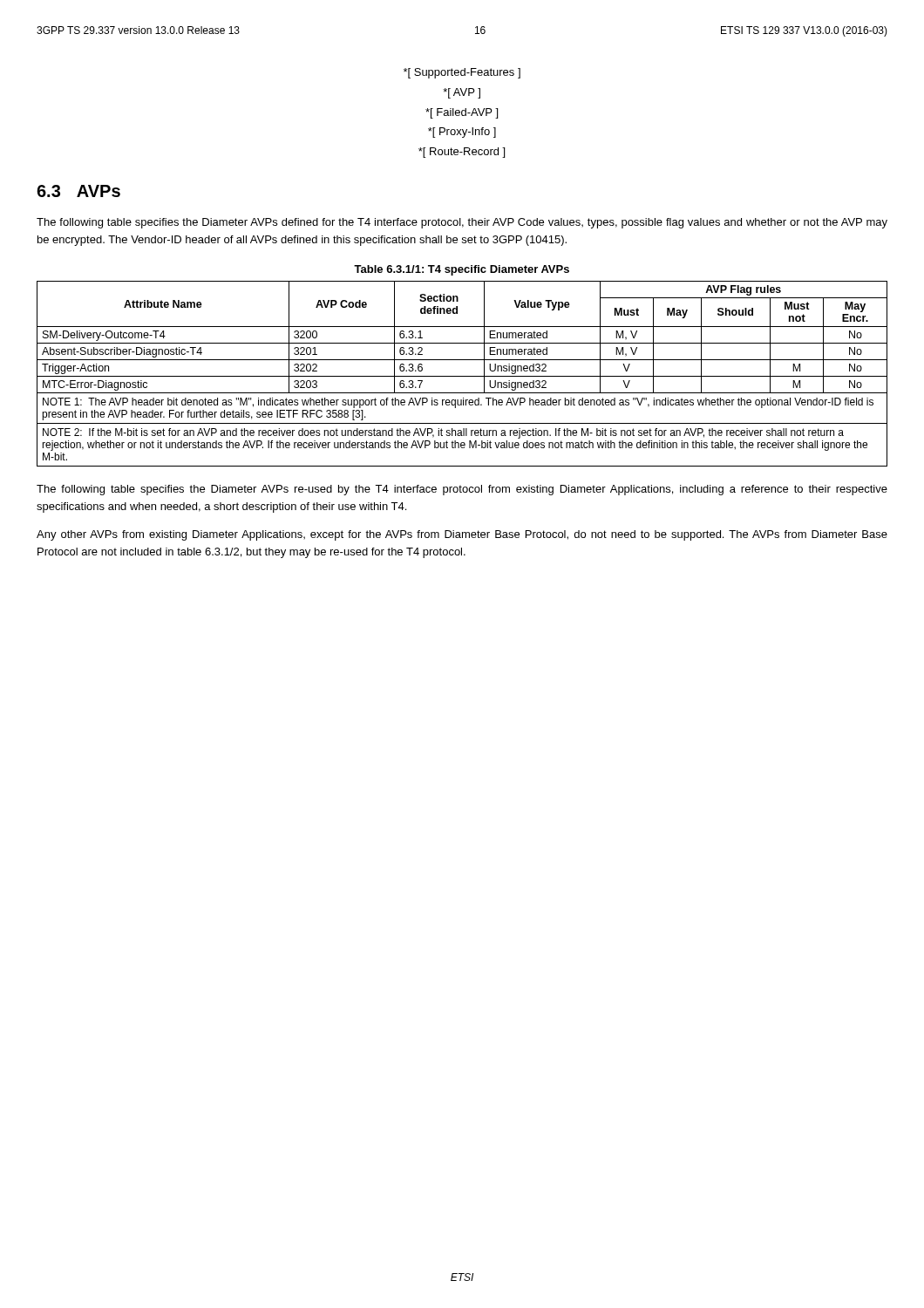924x1308 pixels.
Task: Navigate to the block starting "Table 6.3.1/1: T4 specific Diameter AVPs"
Action: click(462, 269)
